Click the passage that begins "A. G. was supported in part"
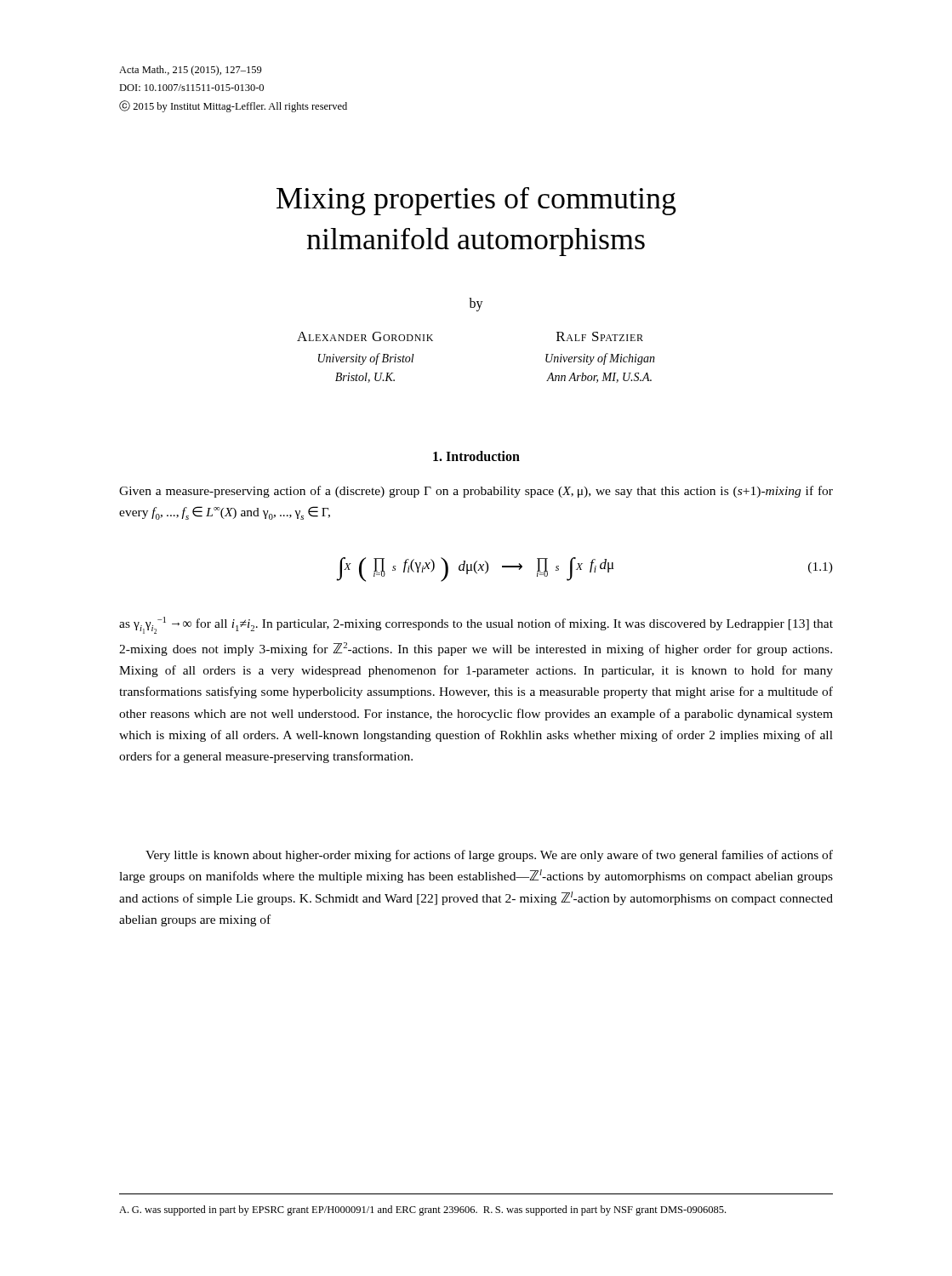 coord(423,1209)
